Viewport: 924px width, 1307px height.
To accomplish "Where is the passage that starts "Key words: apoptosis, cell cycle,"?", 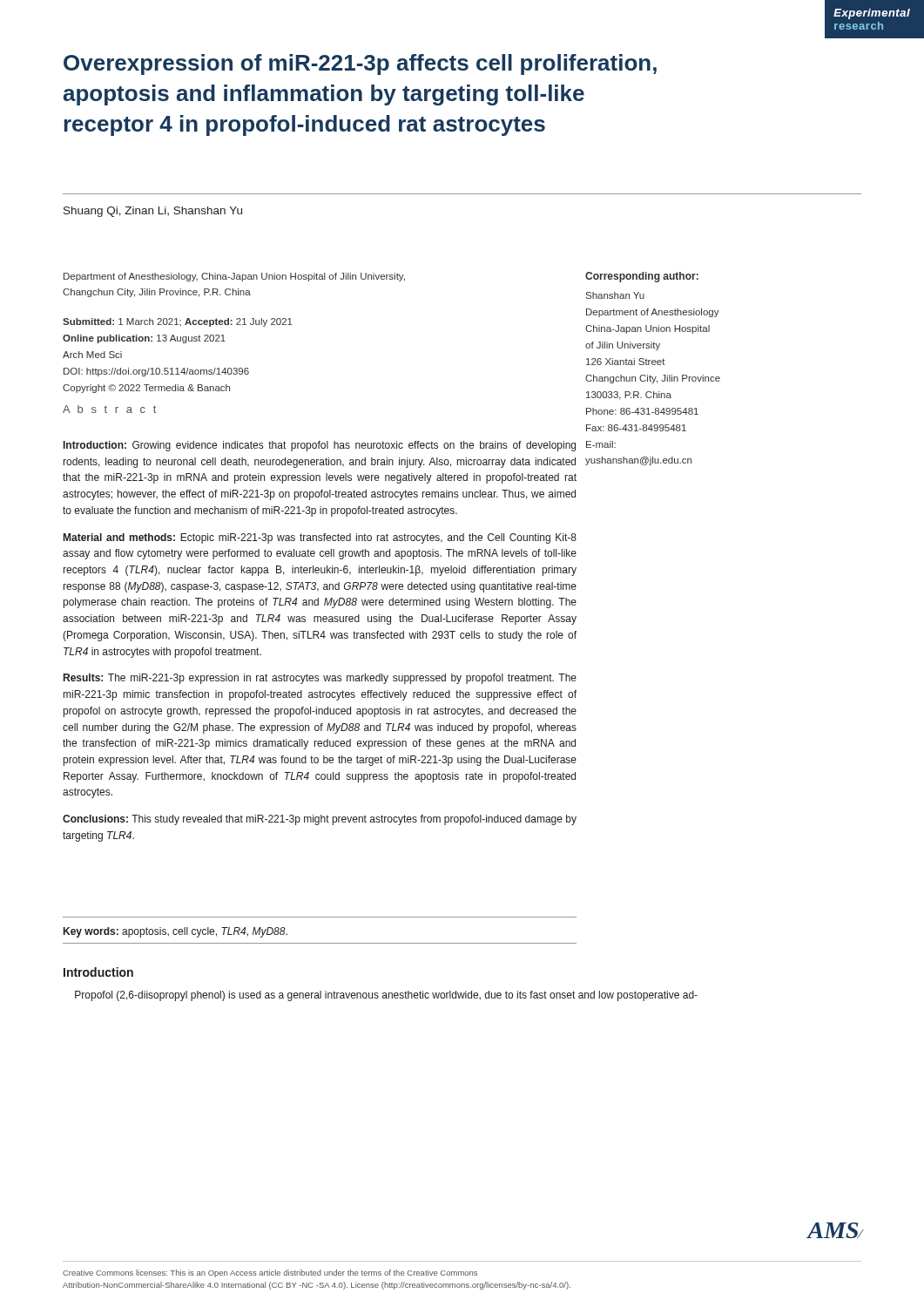I will 175,931.
